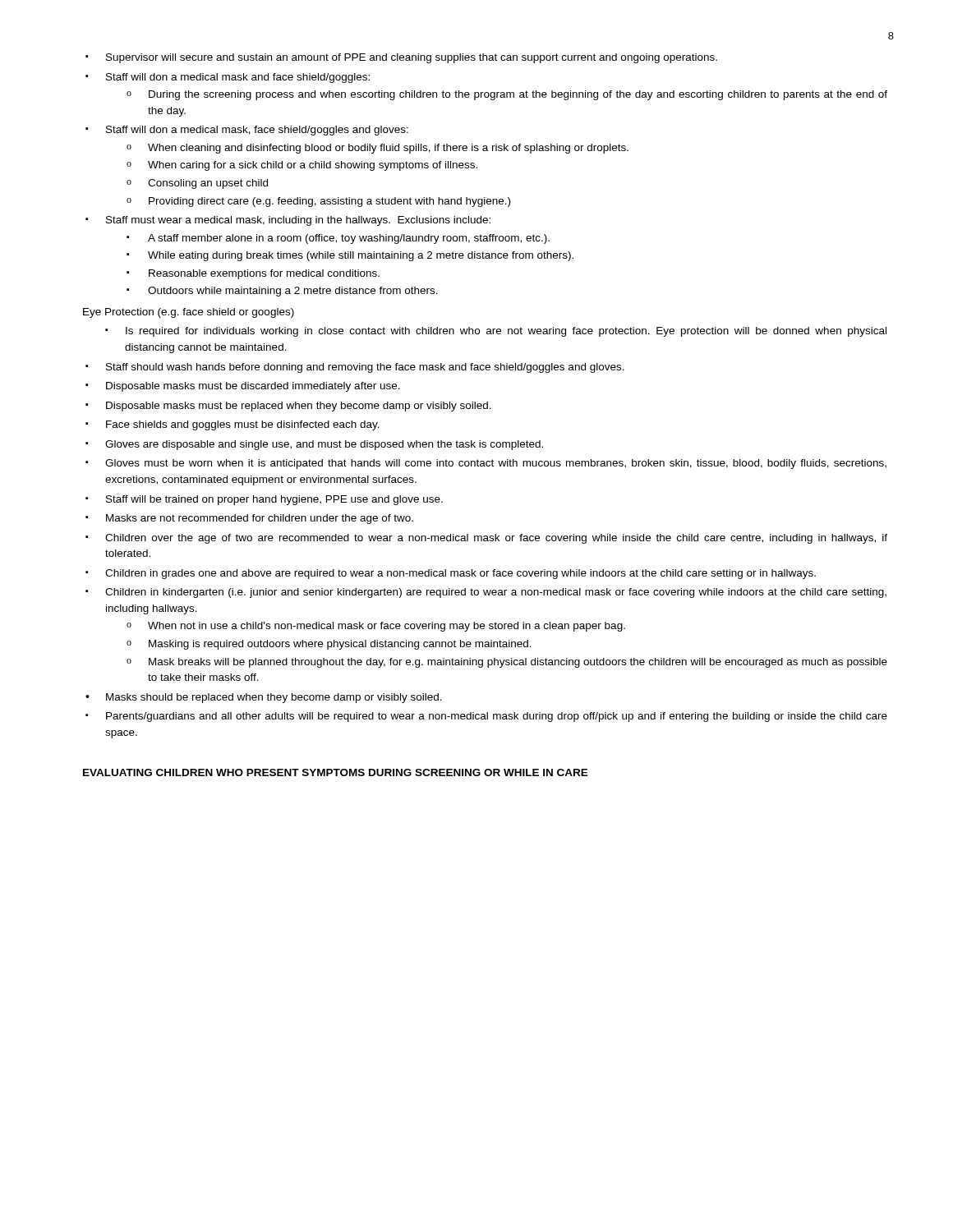Navigate to the block starting "Face shields and goggles must"

(x=243, y=424)
